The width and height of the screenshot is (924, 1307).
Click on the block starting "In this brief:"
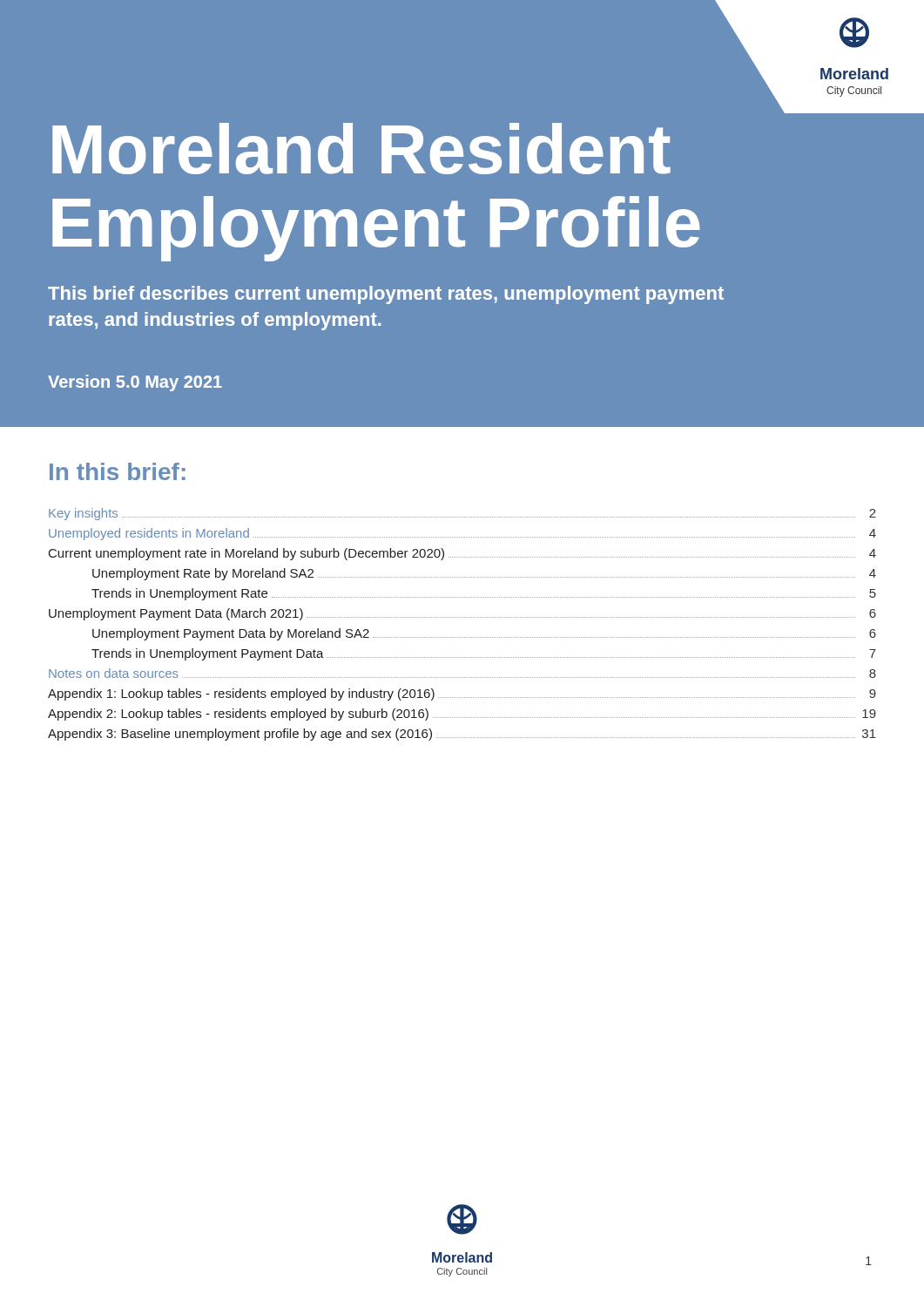pos(118,472)
